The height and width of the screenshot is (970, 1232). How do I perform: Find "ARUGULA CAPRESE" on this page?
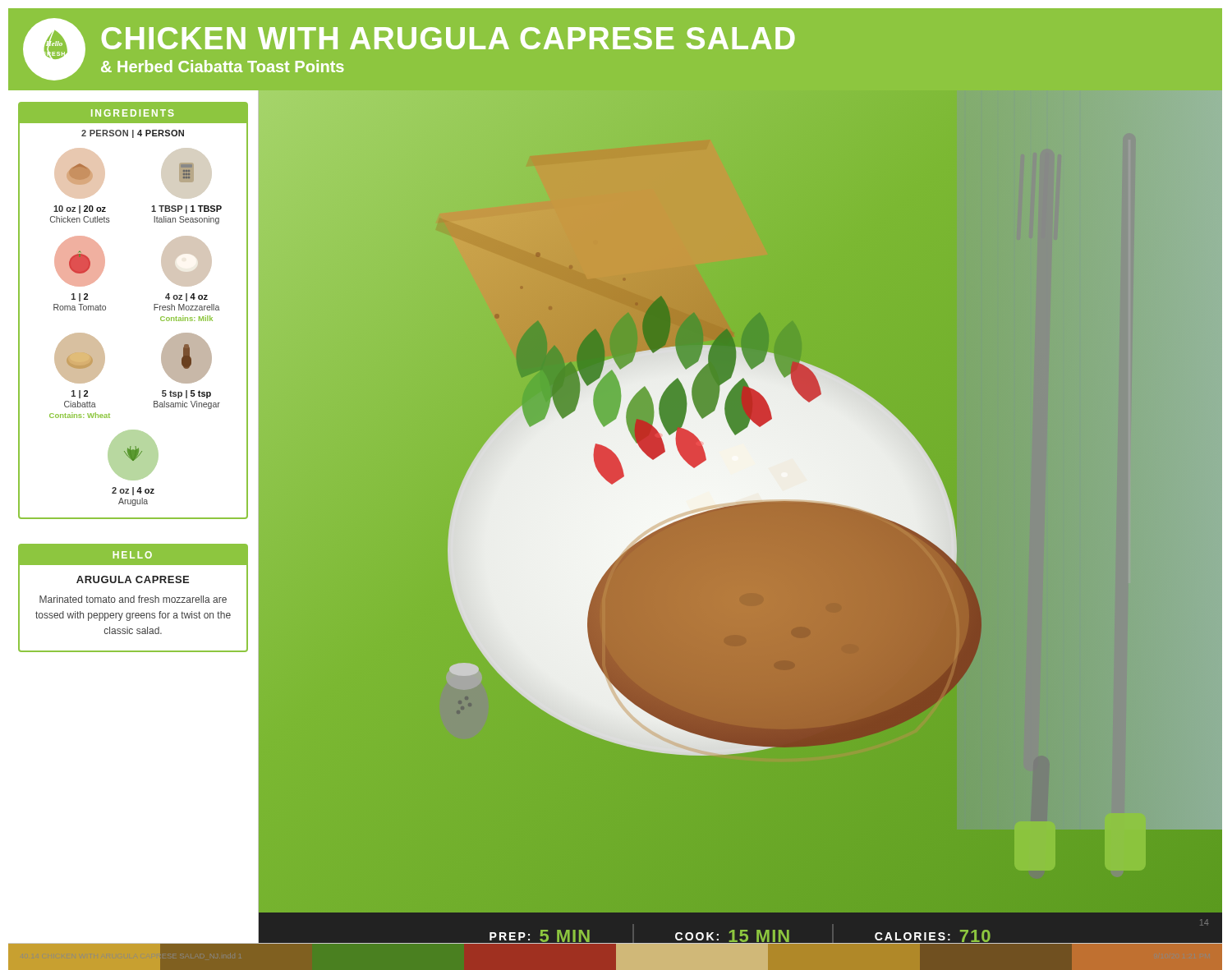tap(133, 579)
